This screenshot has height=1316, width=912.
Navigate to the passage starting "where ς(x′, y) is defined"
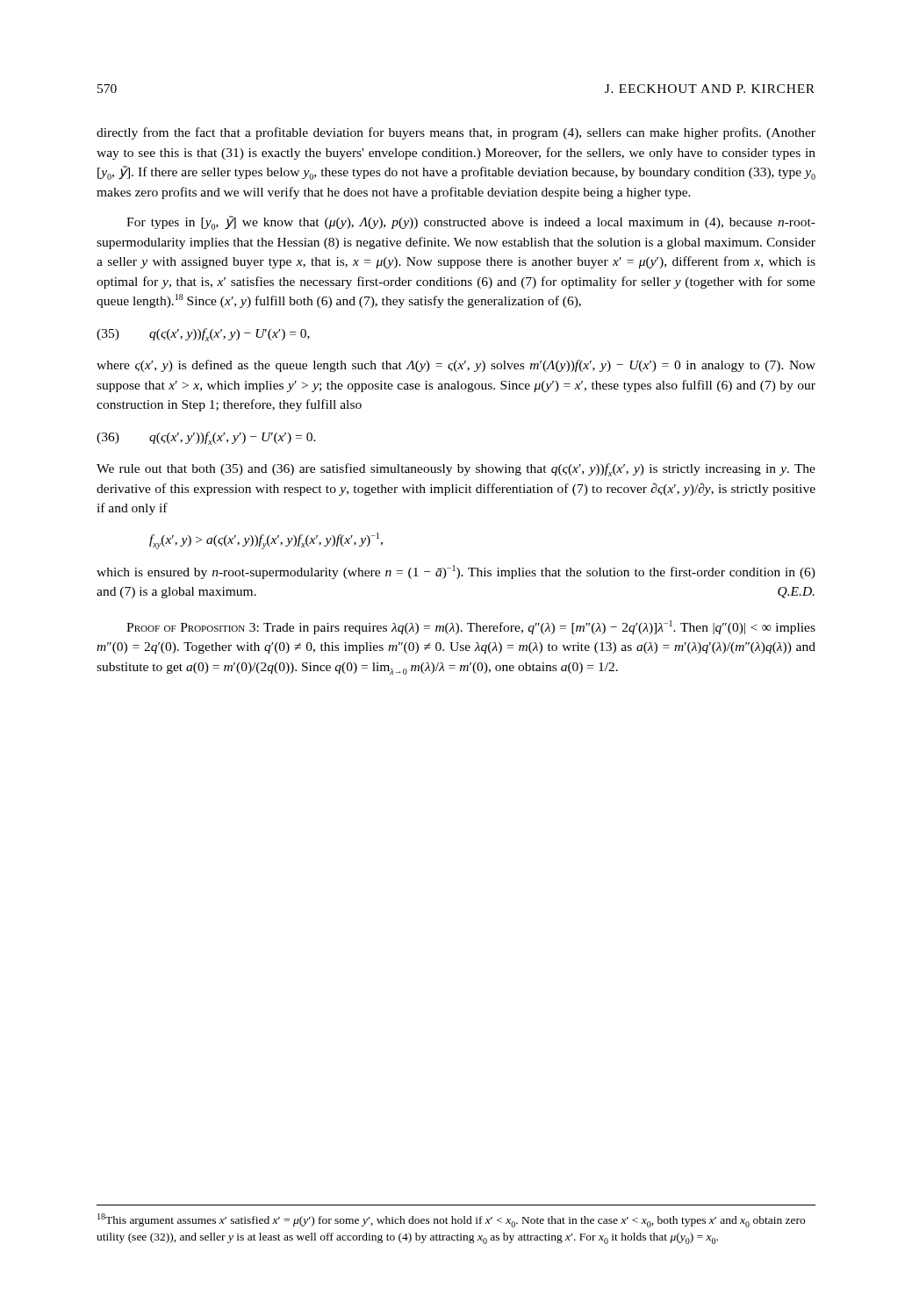[x=456, y=385]
